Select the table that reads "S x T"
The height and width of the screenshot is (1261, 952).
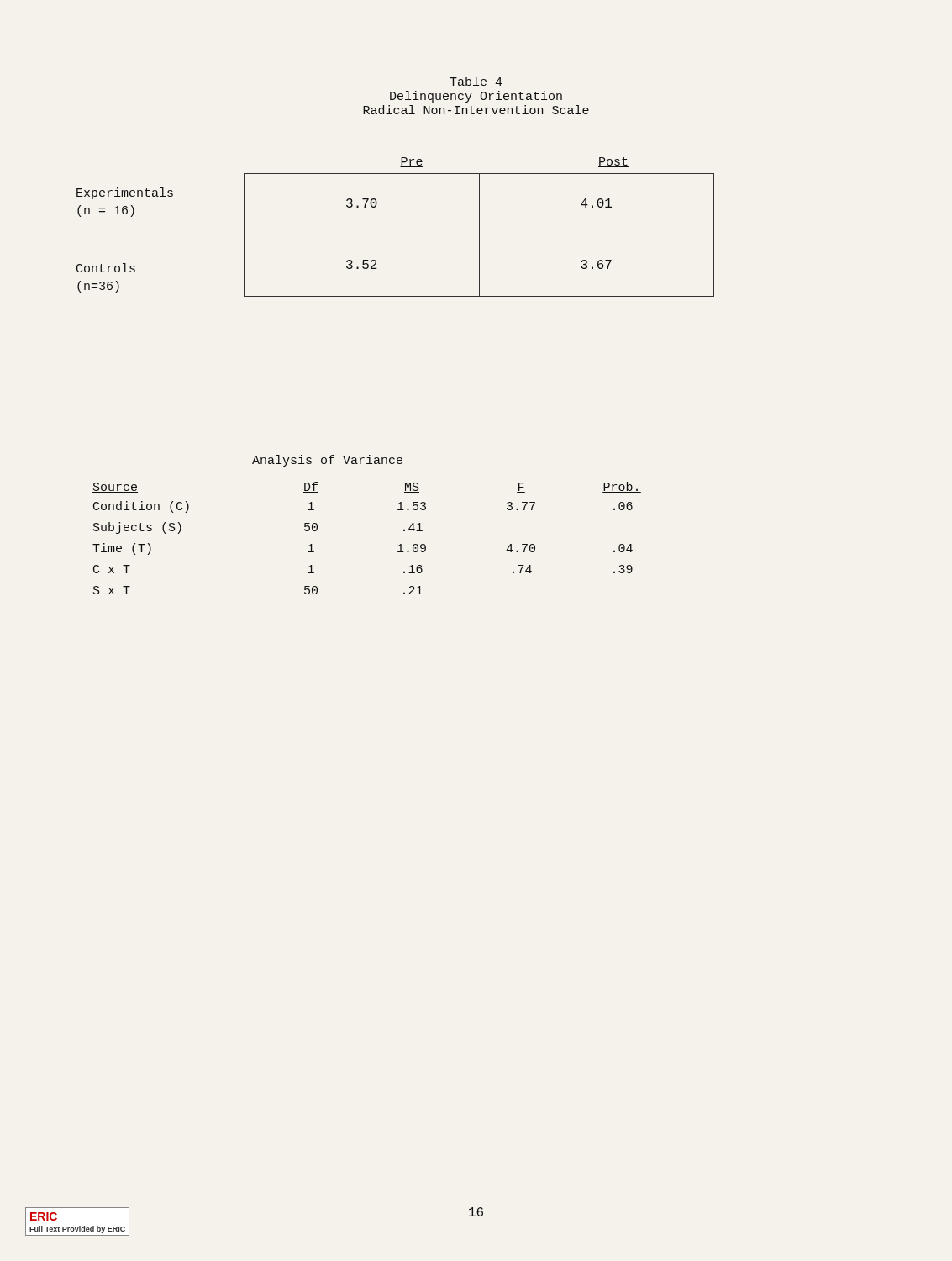(x=378, y=541)
